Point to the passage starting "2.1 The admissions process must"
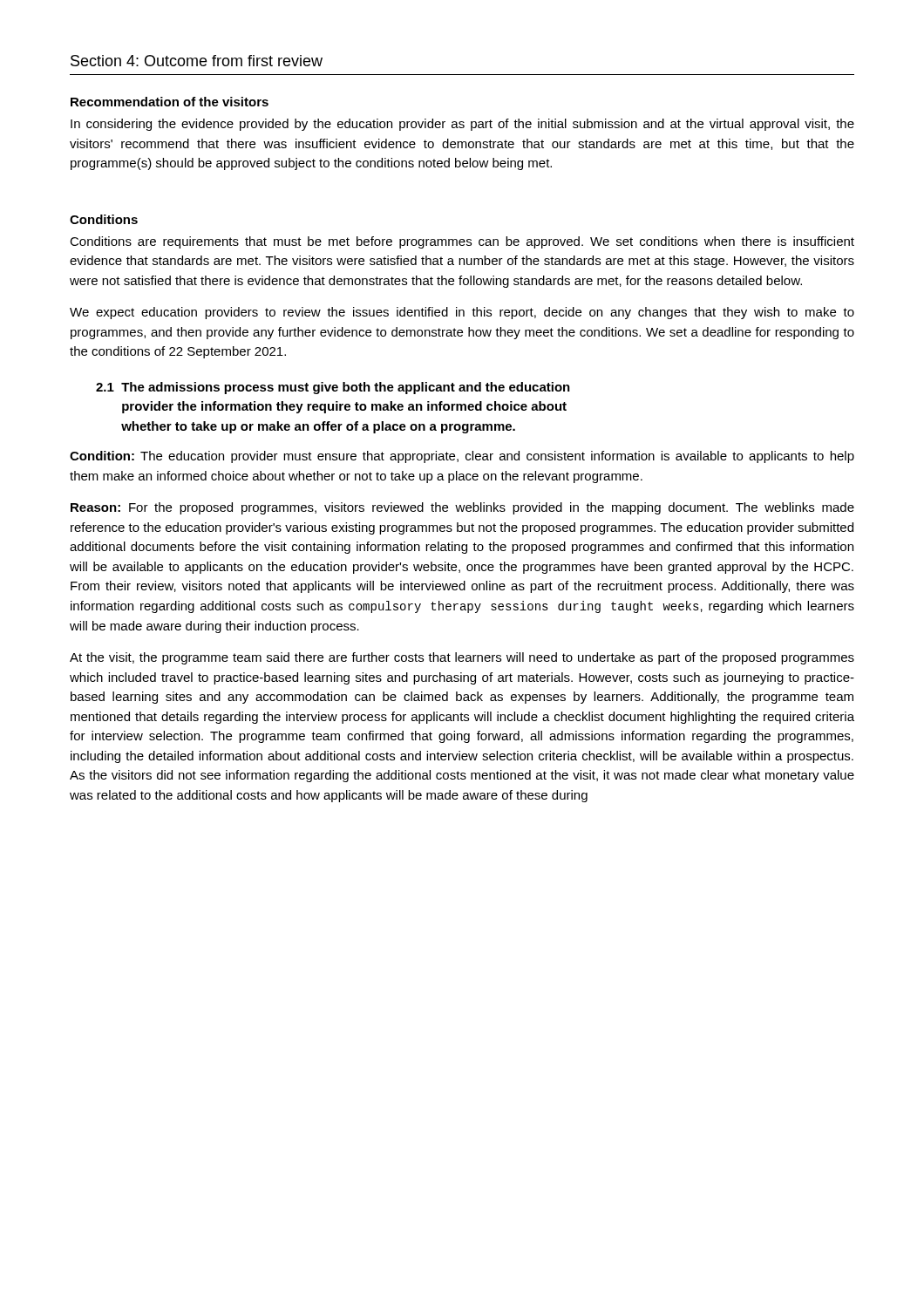Screen dimensions: 1308x924 click(333, 406)
